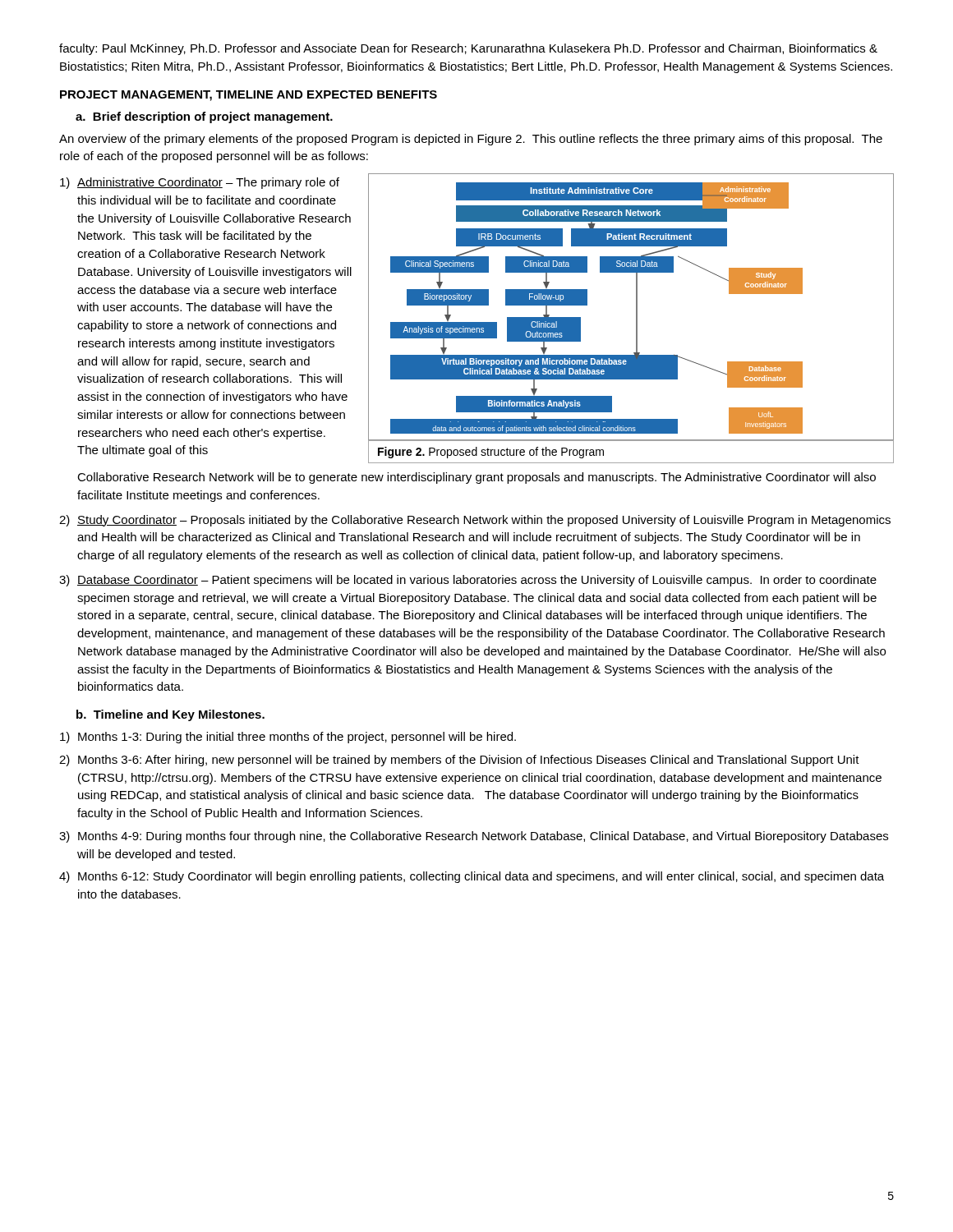Find the block on this page that starts "Collaborative Research Network"
Image resolution: width=953 pixels, height=1232 pixels.
click(477, 486)
